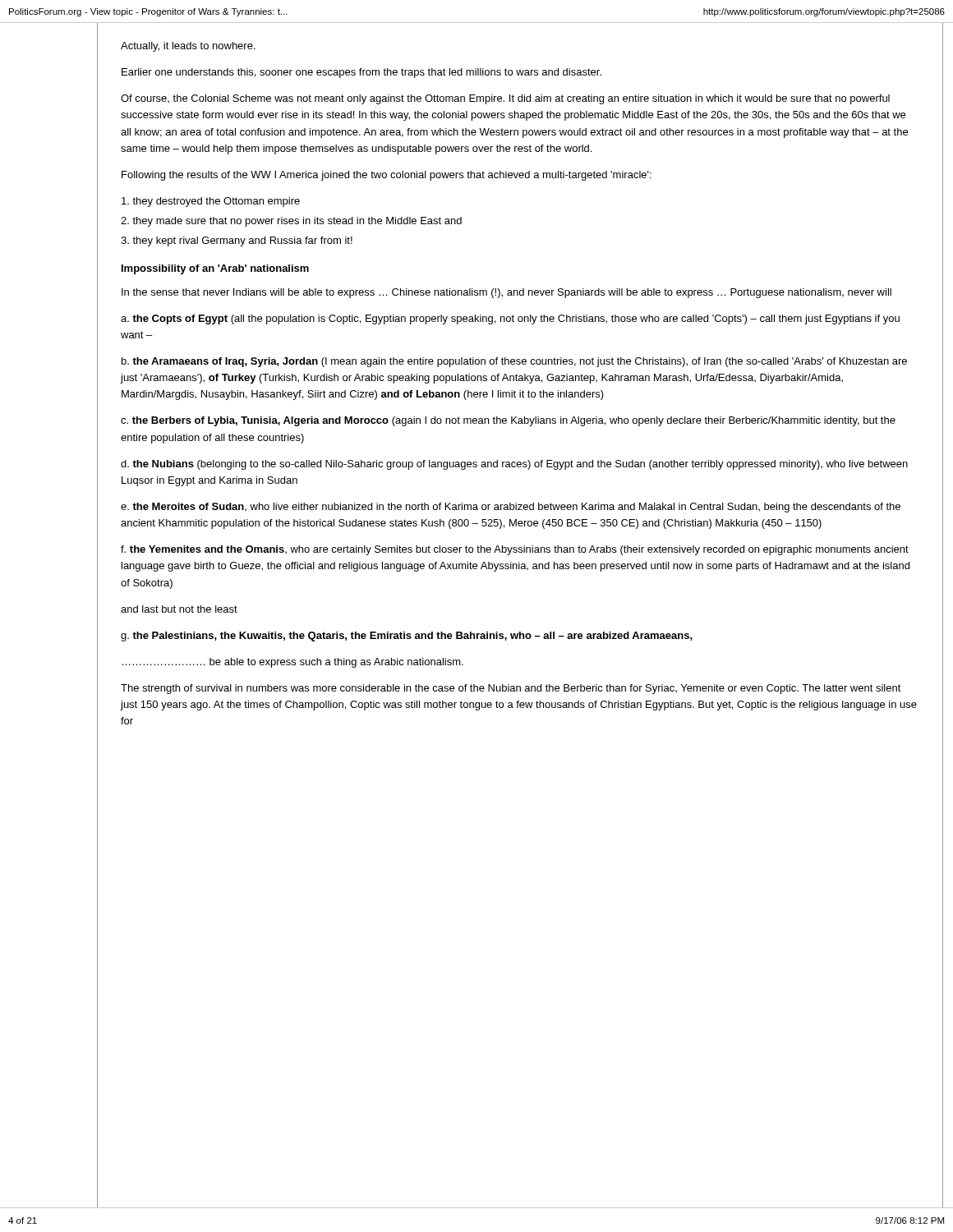This screenshot has height=1232, width=953.
Task: Locate the text block starting "b. the Aramaeans of Iraq, Syria, Jordan"
Action: coord(514,377)
